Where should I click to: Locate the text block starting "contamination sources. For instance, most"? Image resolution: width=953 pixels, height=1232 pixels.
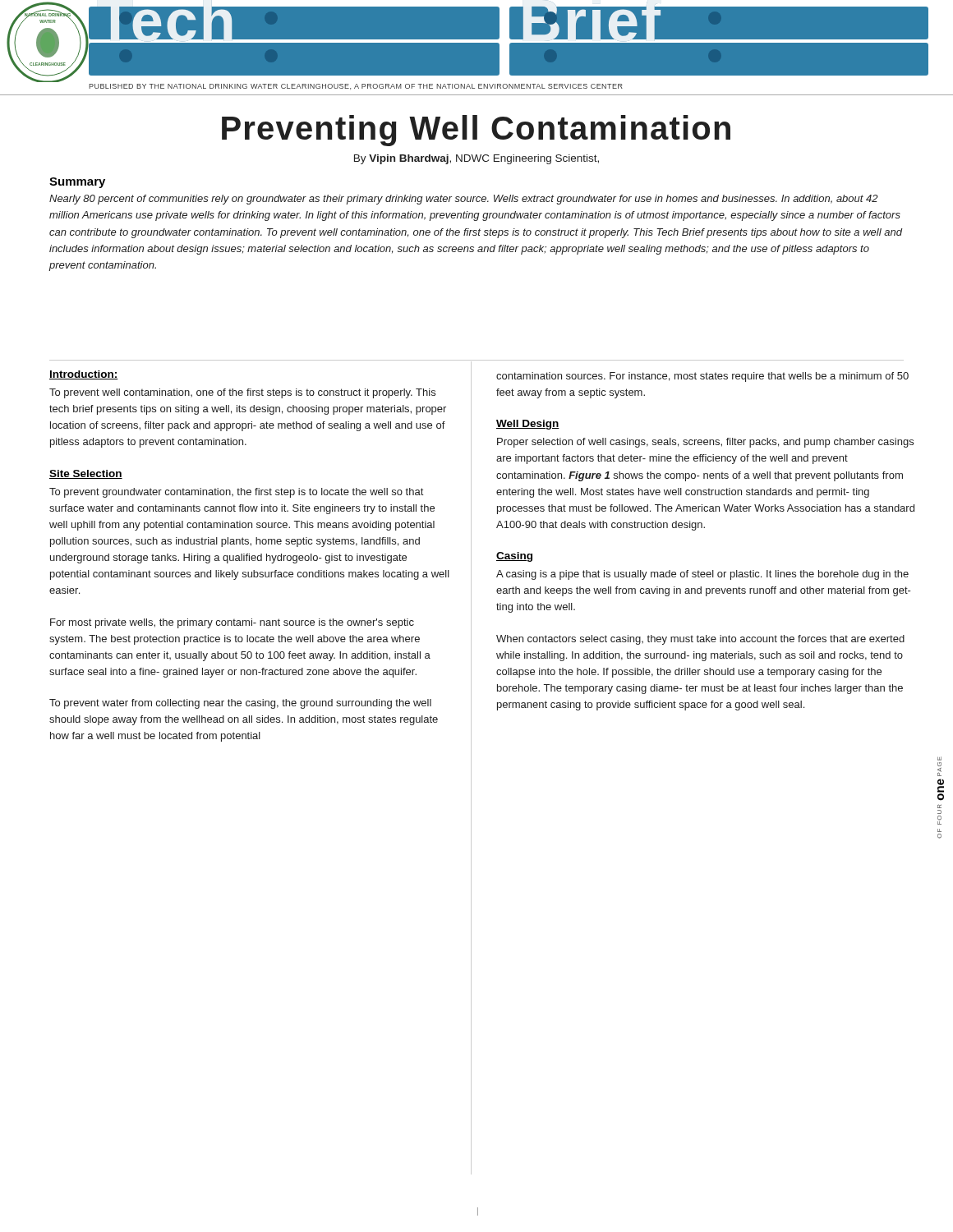(x=703, y=384)
